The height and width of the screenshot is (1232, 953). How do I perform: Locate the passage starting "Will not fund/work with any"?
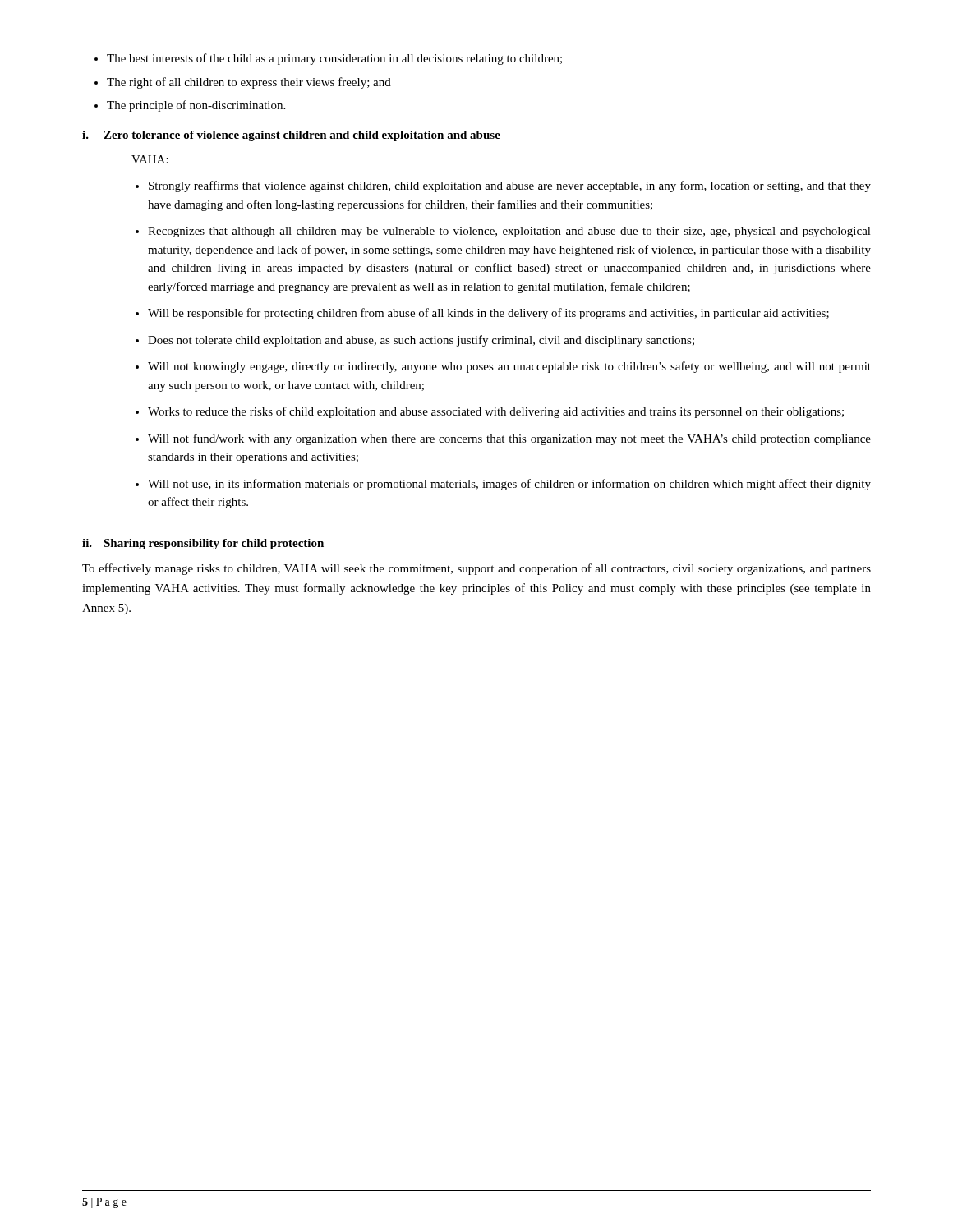coord(509,448)
